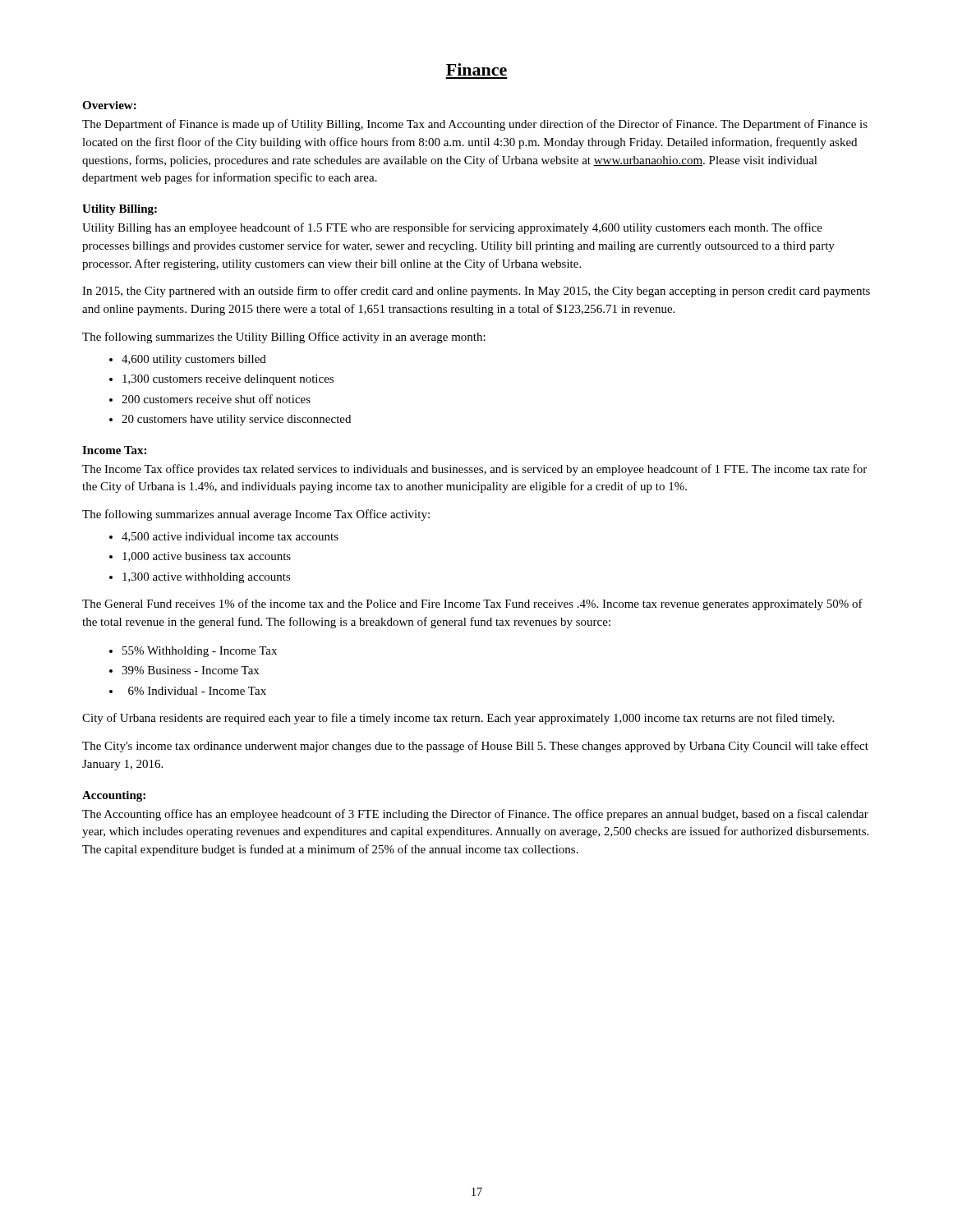Select the text starting "20 customers have utility service disconnected"
This screenshot has height=1232, width=953.
pos(236,419)
